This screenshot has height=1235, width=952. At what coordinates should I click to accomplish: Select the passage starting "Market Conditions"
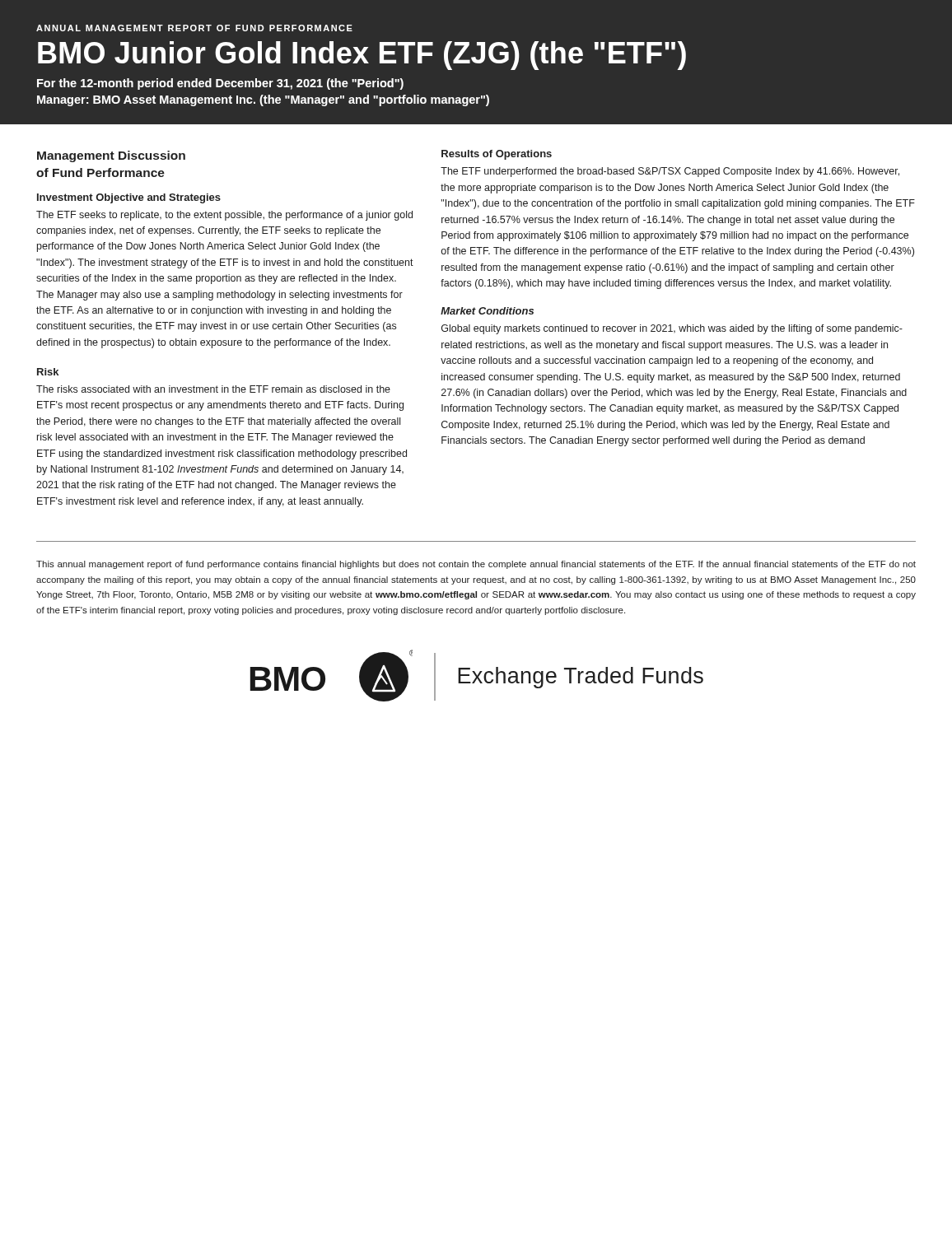pyautogui.click(x=487, y=311)
